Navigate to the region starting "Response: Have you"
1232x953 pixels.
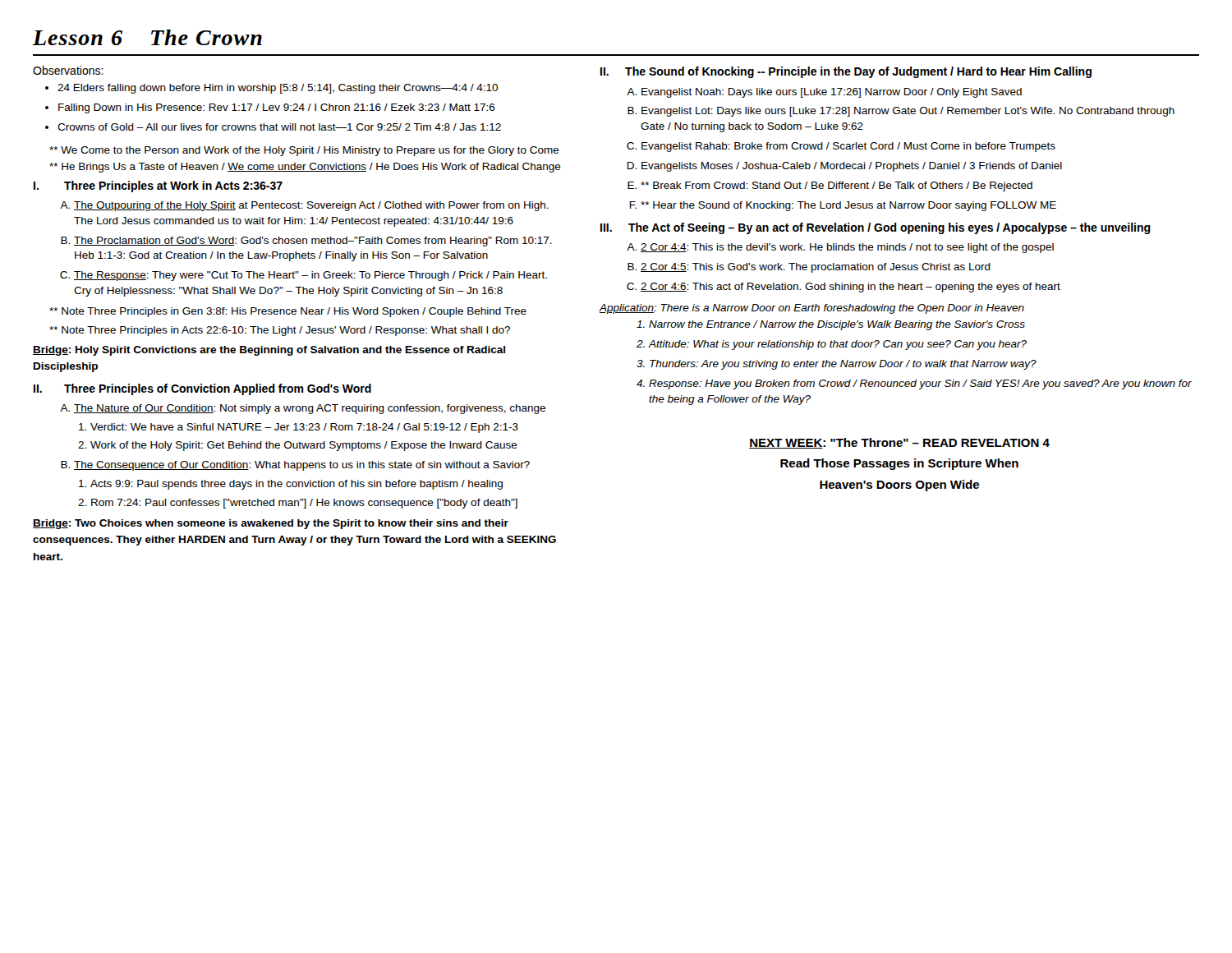pos(920,391)
